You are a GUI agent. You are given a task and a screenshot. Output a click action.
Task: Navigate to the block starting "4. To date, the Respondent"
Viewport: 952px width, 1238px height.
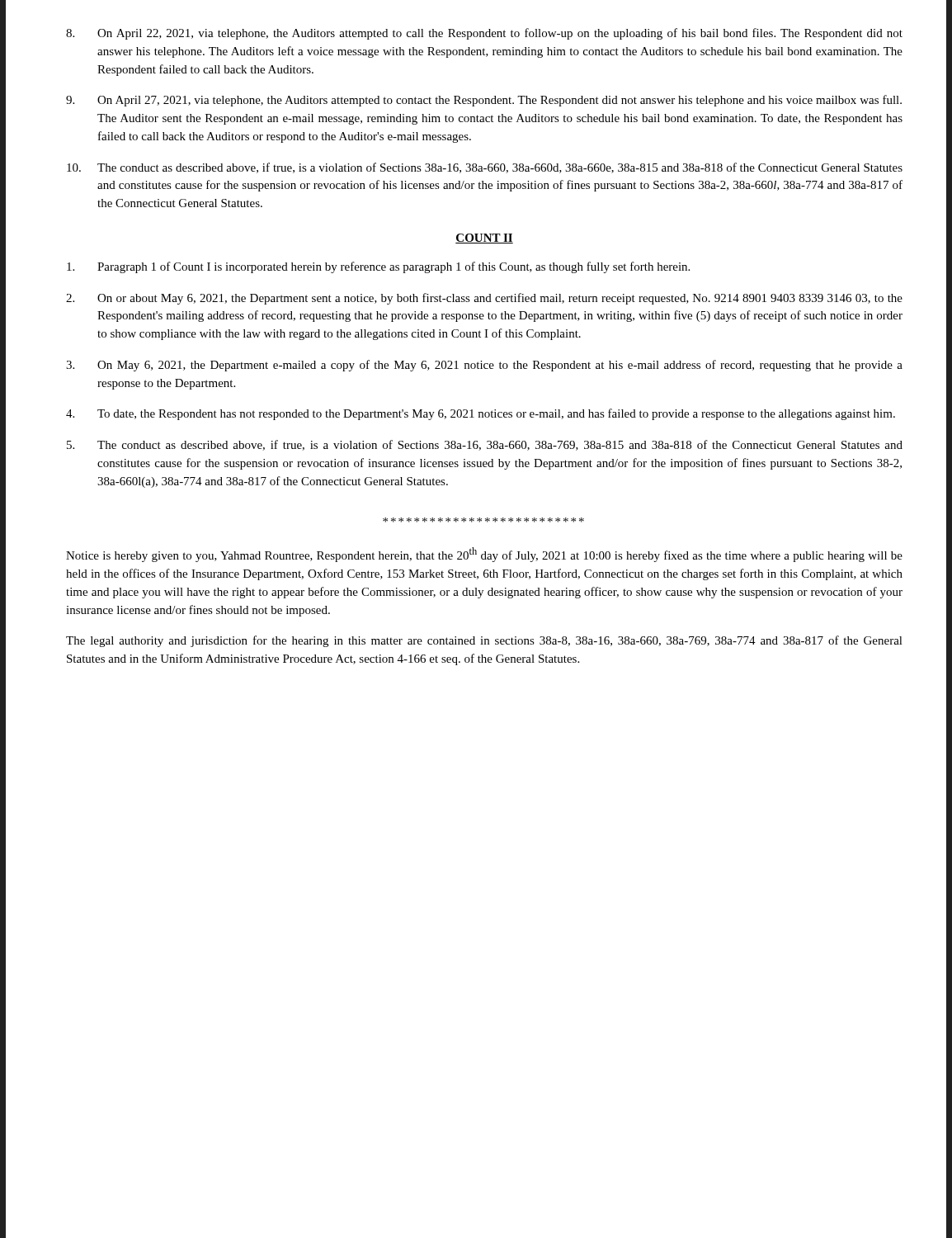[484, 414]
